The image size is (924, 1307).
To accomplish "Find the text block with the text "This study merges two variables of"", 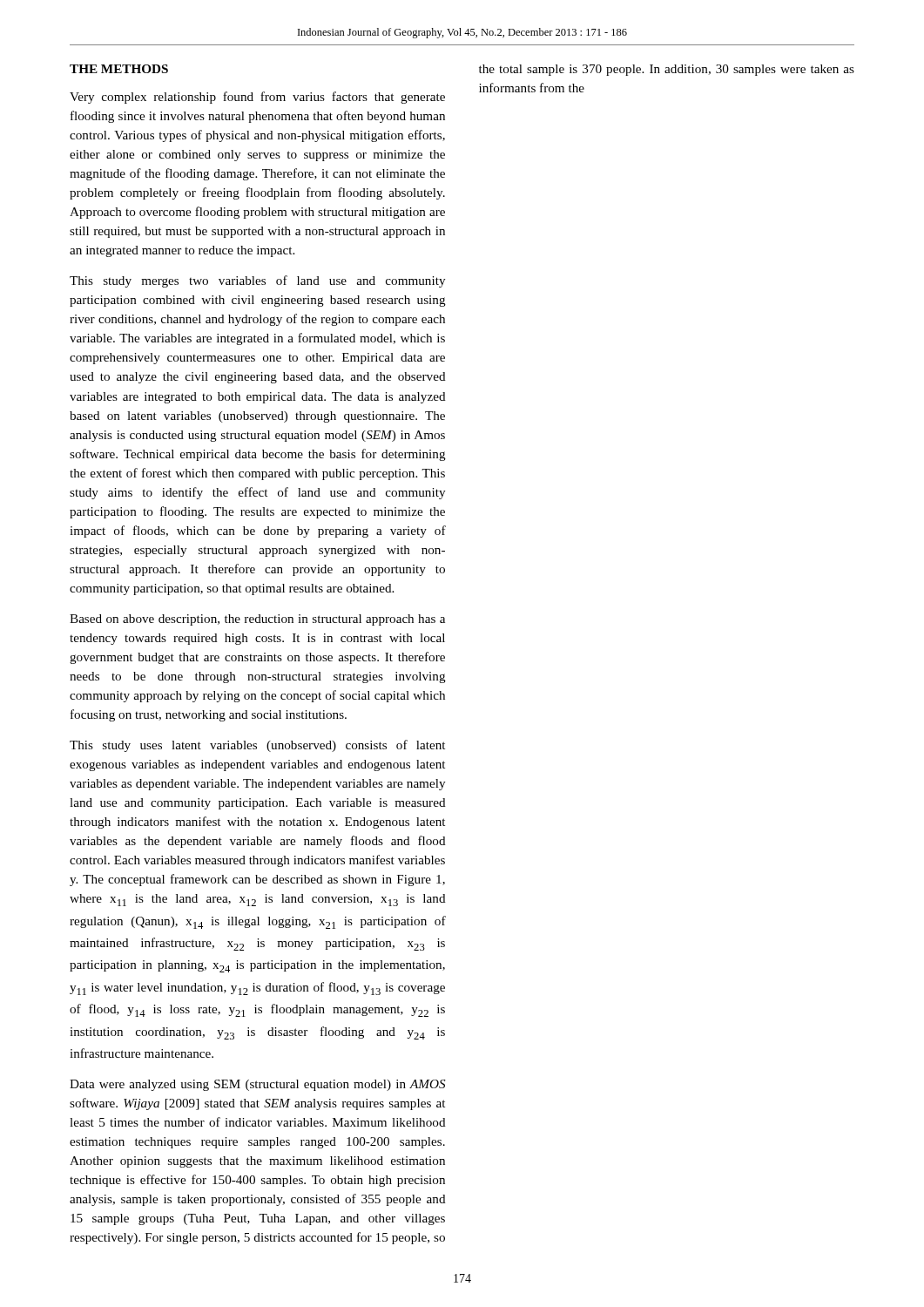I will click(x=258, y=434).
